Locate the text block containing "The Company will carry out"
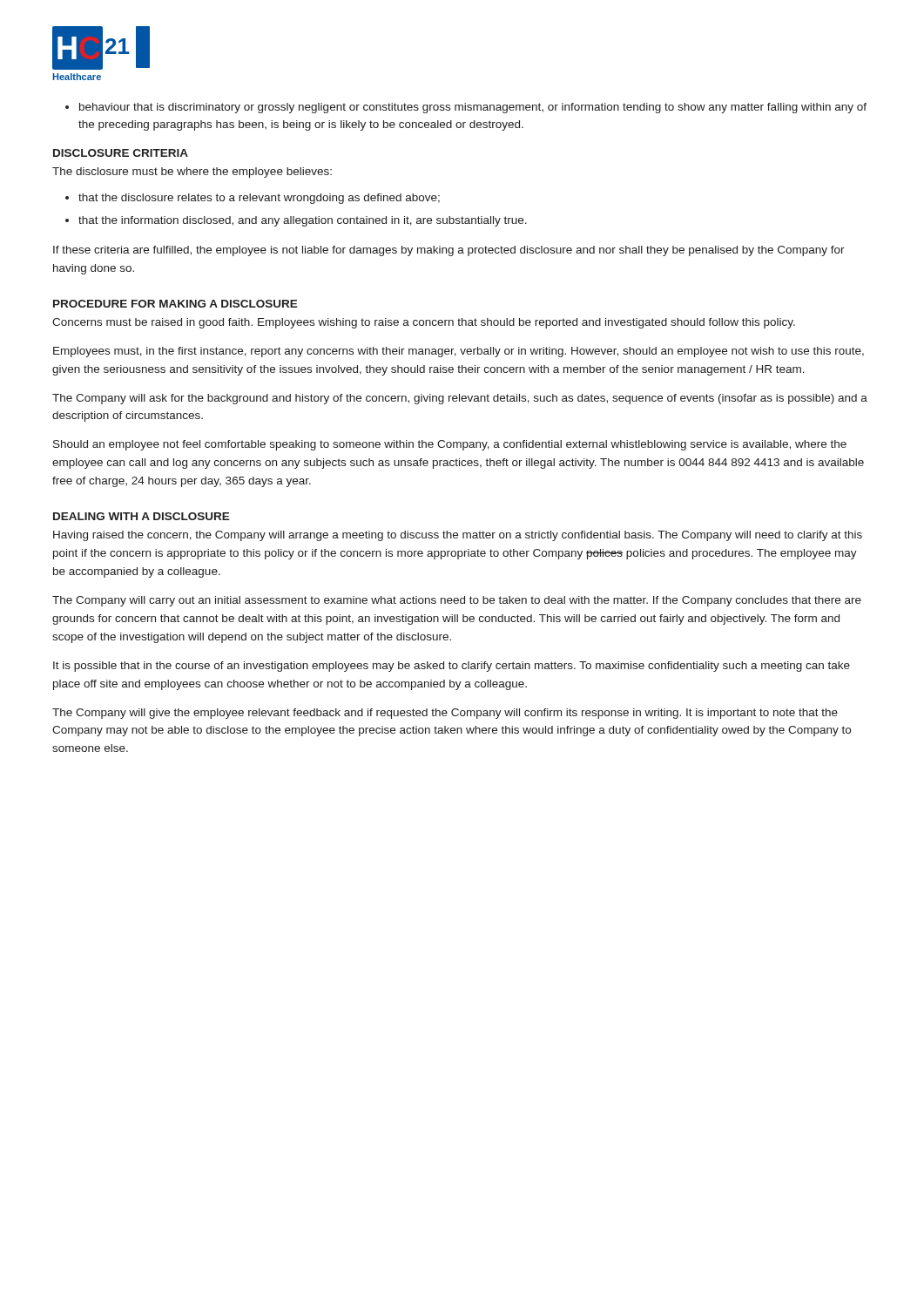Image resolution: width=924 pixels, height=1307 pixels. (457, 618)
